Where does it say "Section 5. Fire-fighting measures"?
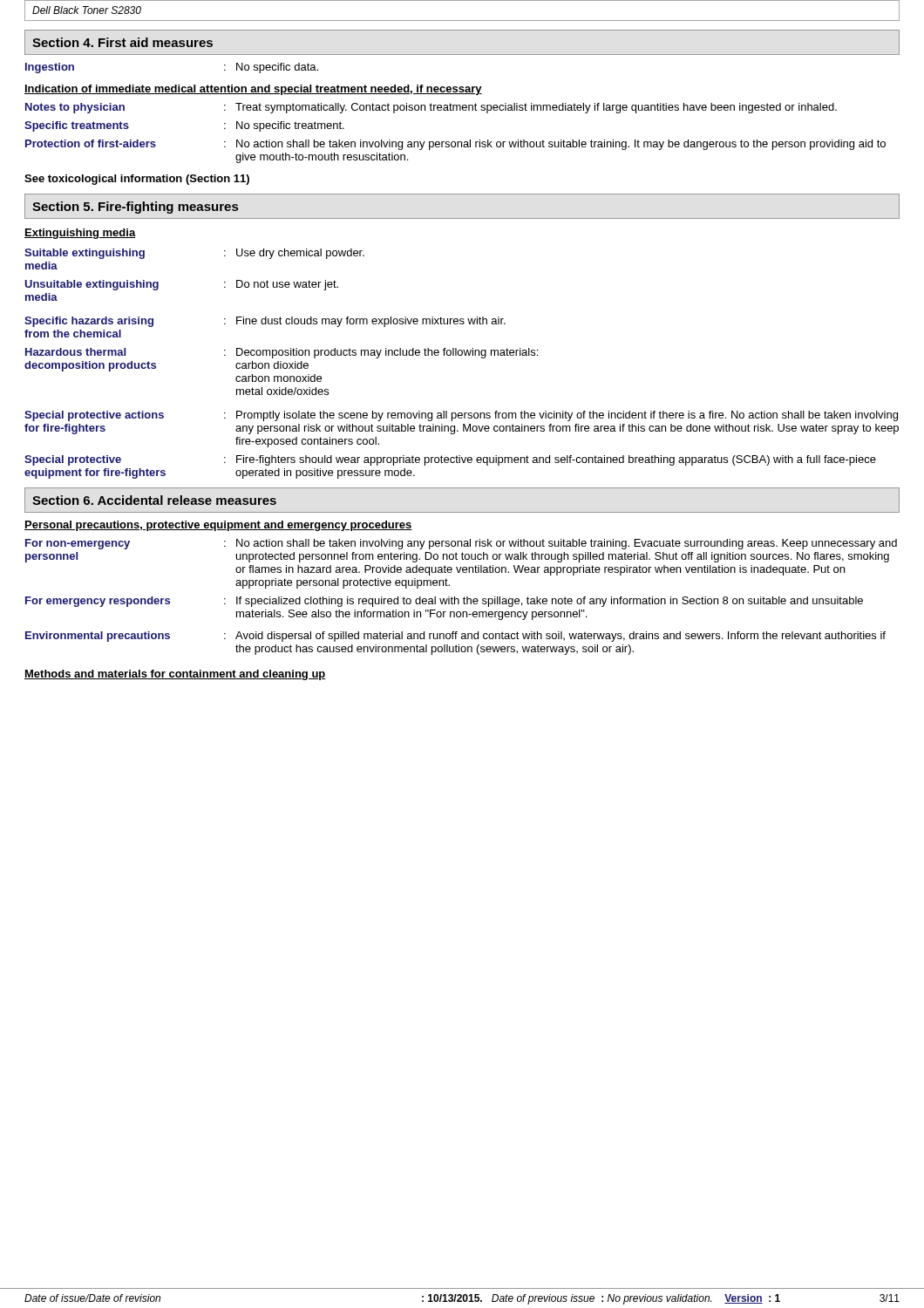 pyautogui.click(x=135, y=206)
